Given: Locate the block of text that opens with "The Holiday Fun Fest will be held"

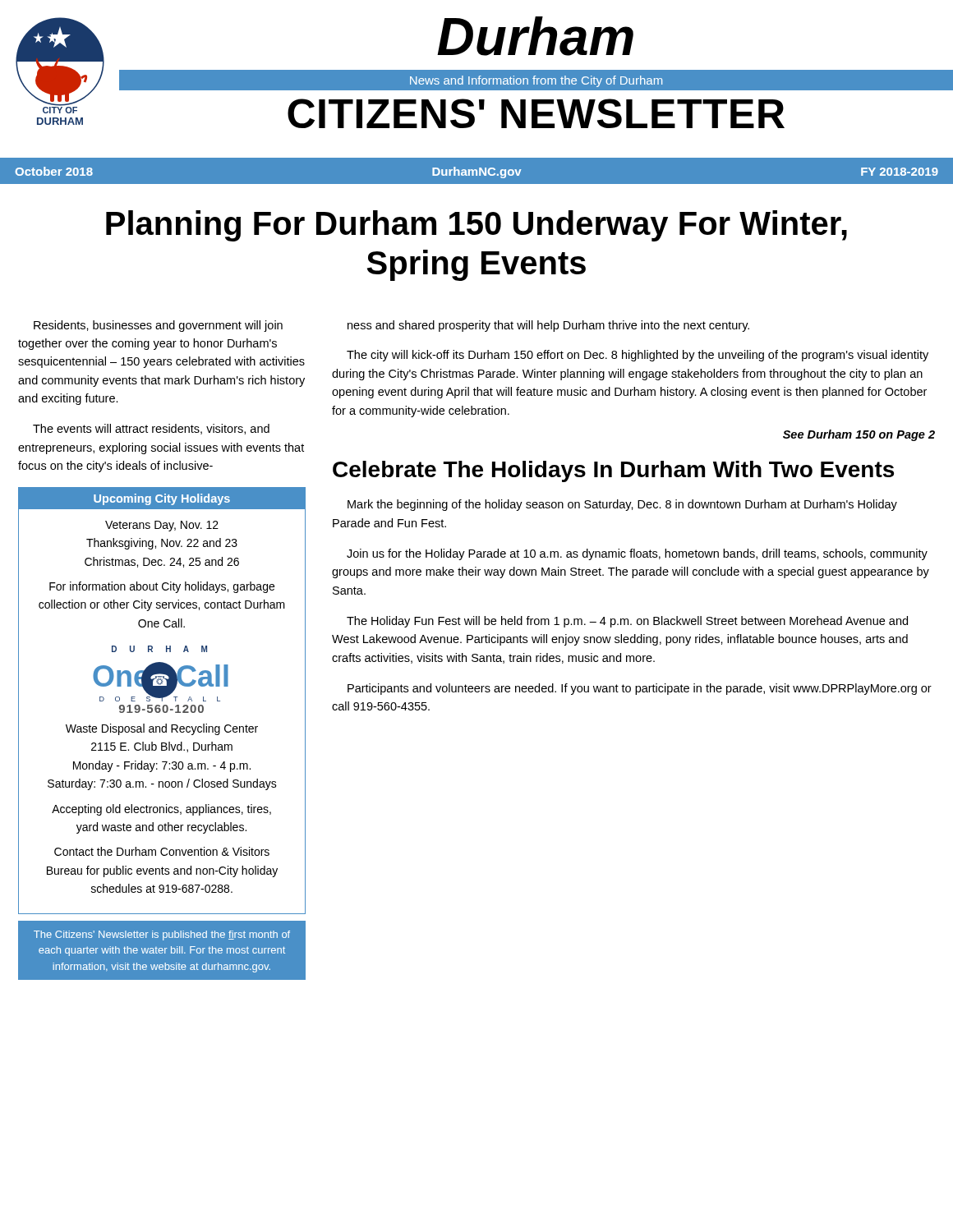Looking at the screenshot, I should 620,639.
